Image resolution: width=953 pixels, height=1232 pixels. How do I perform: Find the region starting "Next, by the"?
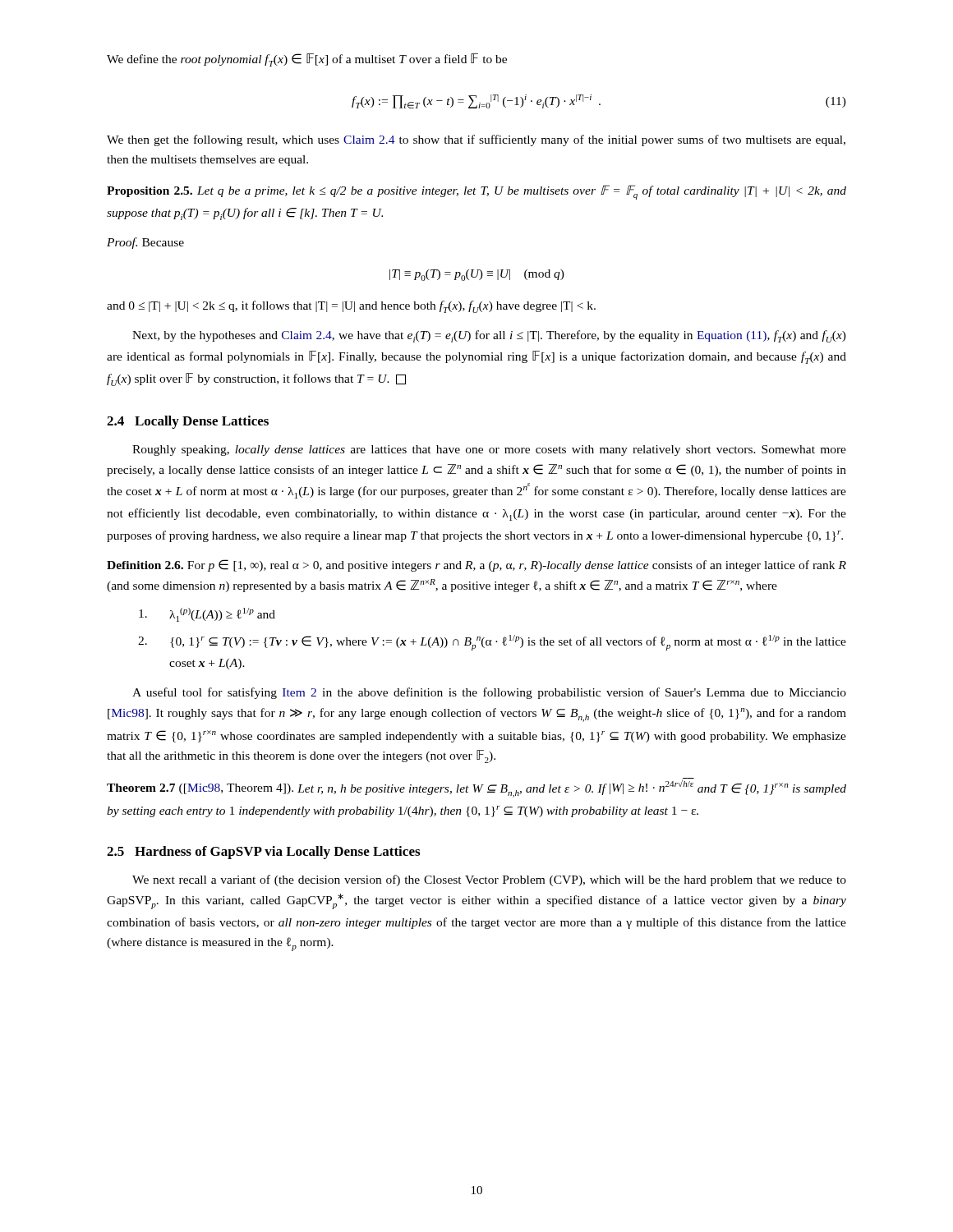tap(476, 358)
